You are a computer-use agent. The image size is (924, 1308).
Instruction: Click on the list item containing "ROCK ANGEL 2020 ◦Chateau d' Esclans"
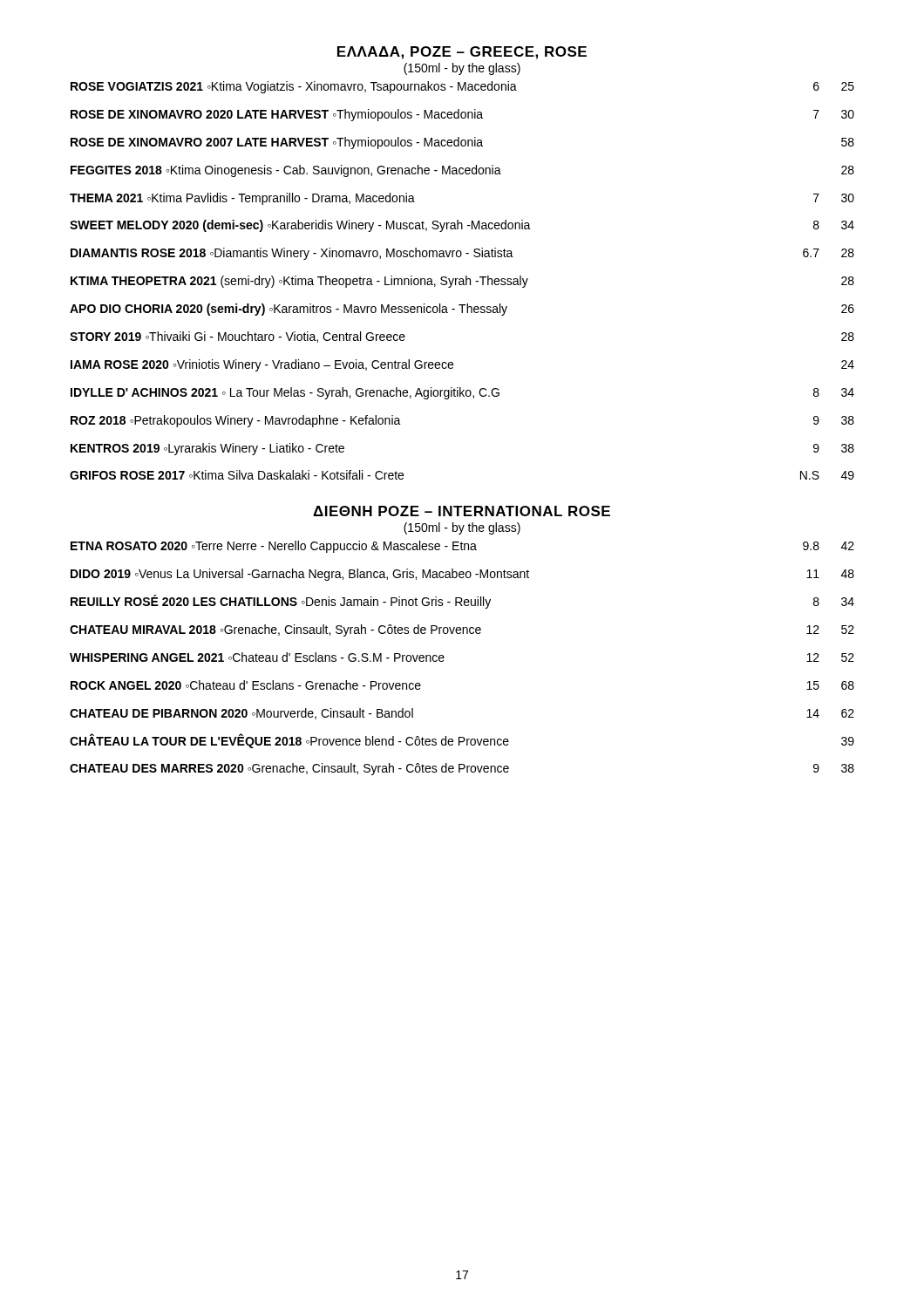click(x=241, y=684)
